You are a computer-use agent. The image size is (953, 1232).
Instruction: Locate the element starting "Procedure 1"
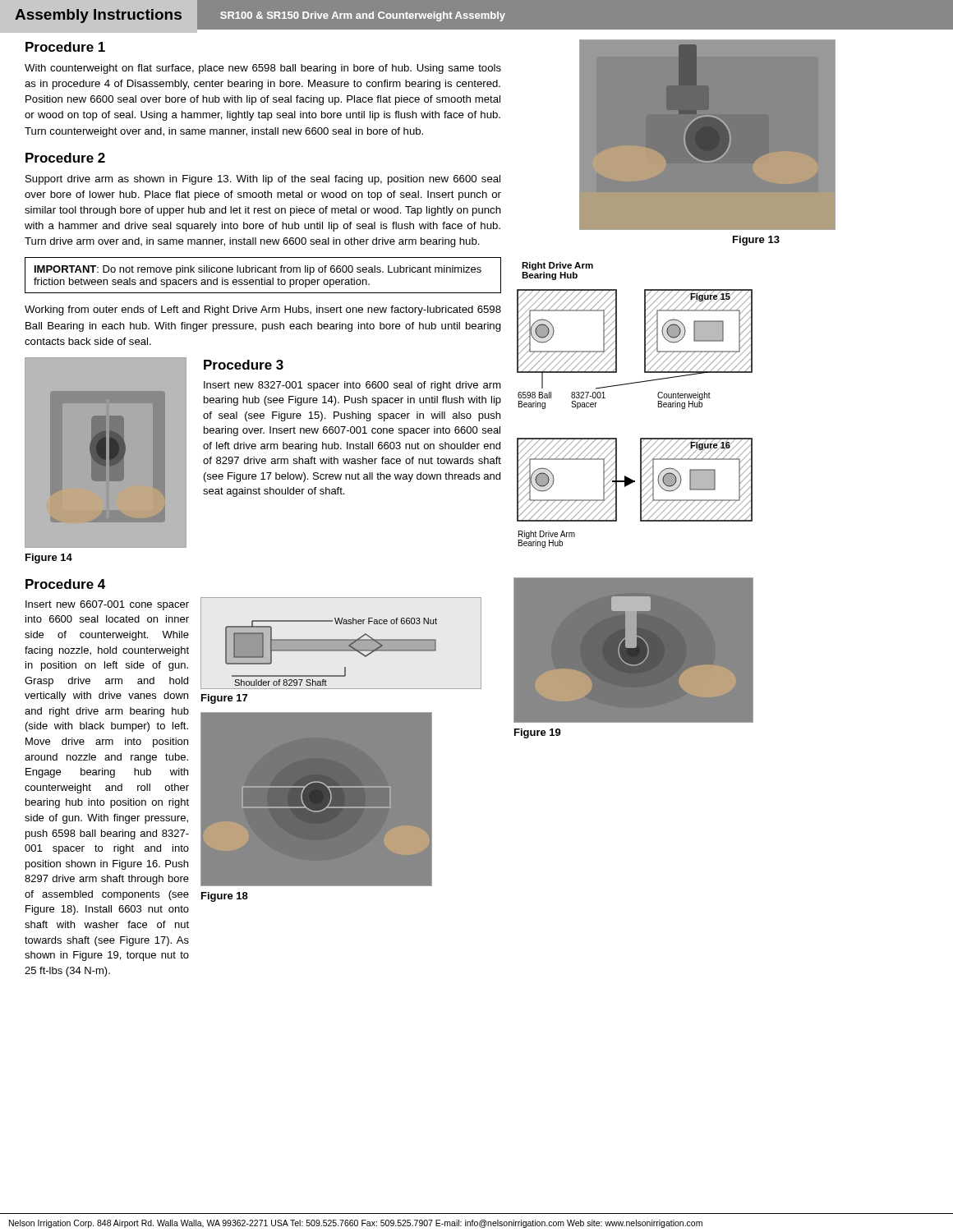pos(65,47)
